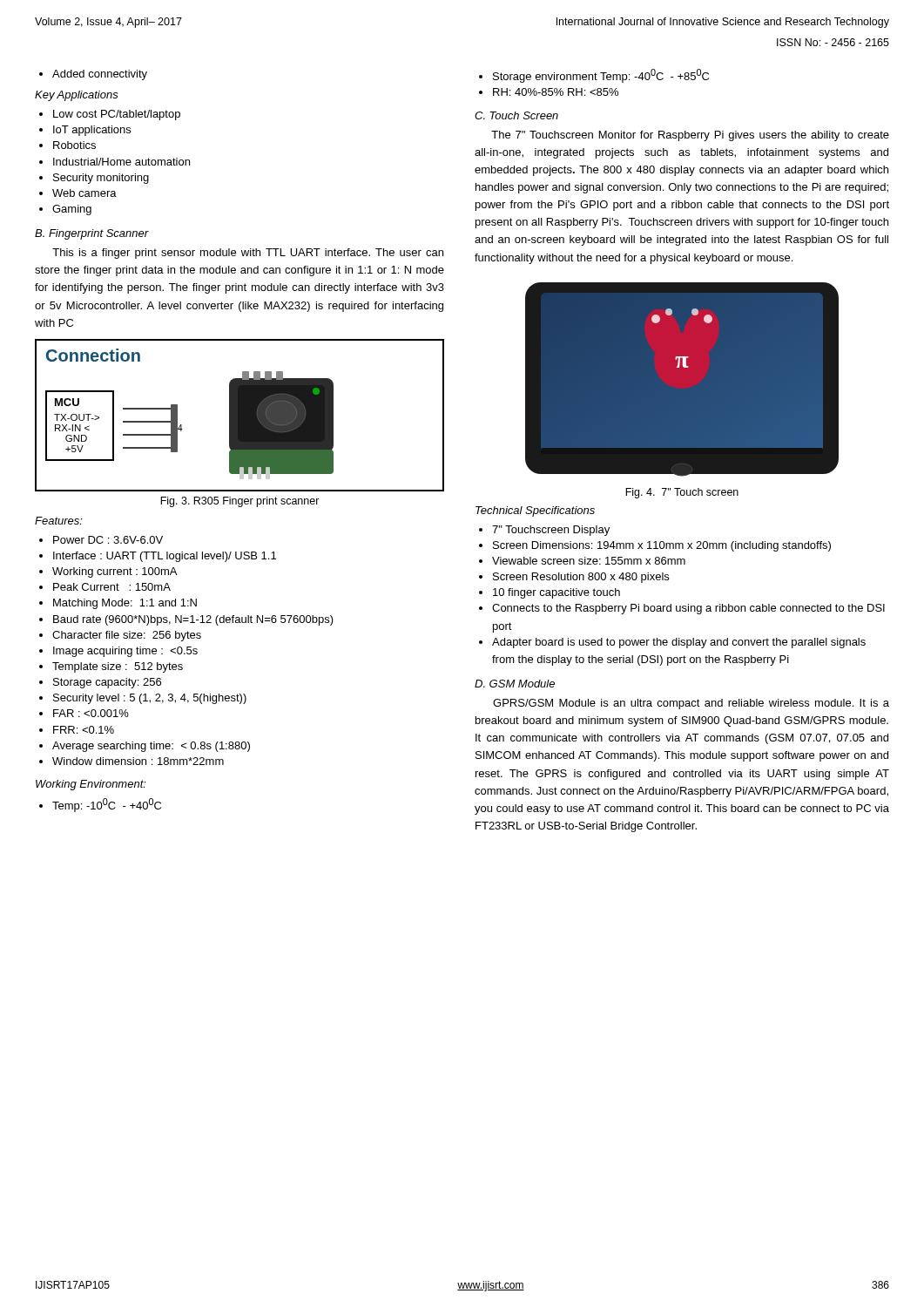Where is the passage that starts "GPRS/GSM Module is an ultra"?

pyautogui.click(x=682, y=765)
